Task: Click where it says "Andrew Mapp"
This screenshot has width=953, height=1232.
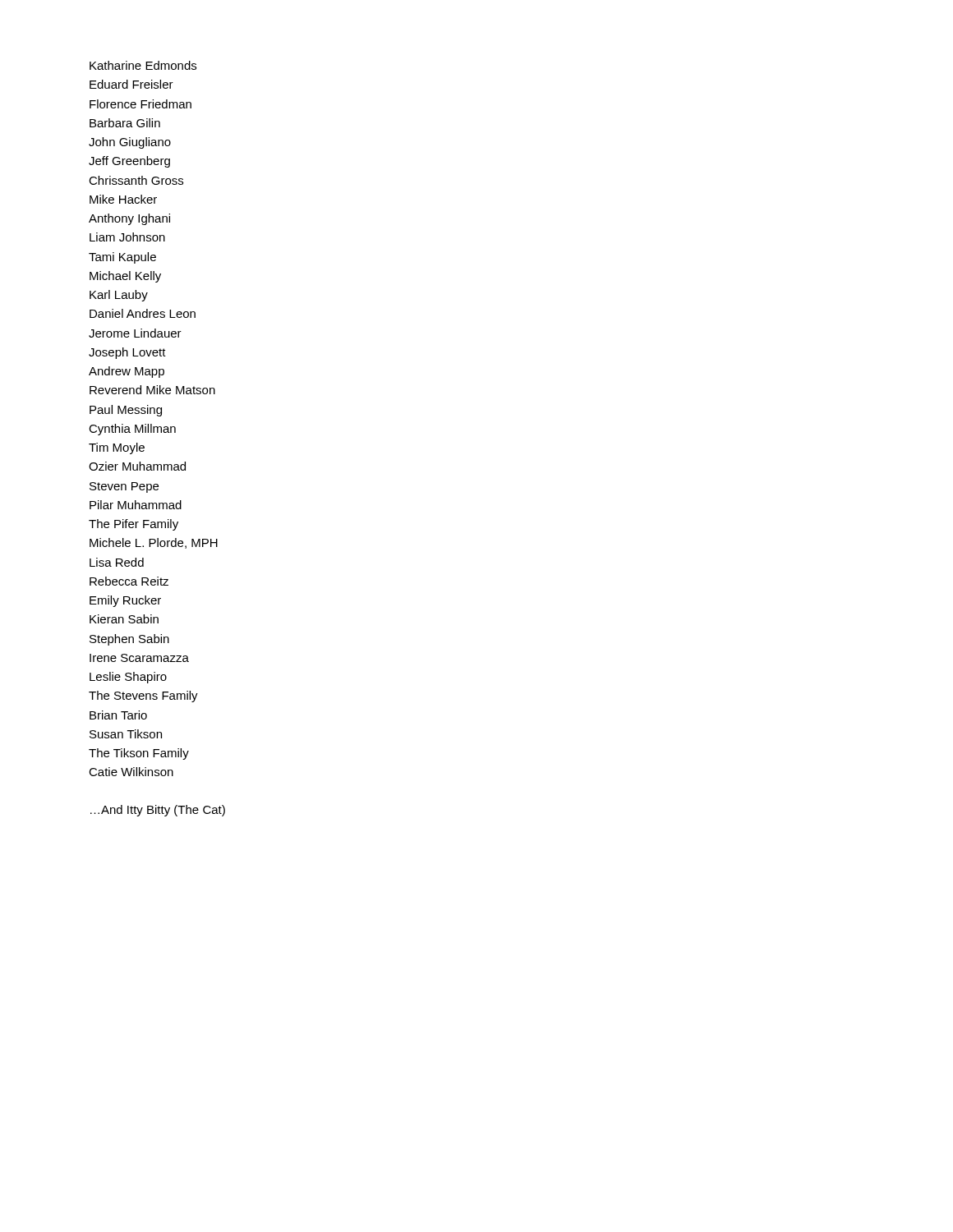Action: pyautogui.click(x=127, y=371)
